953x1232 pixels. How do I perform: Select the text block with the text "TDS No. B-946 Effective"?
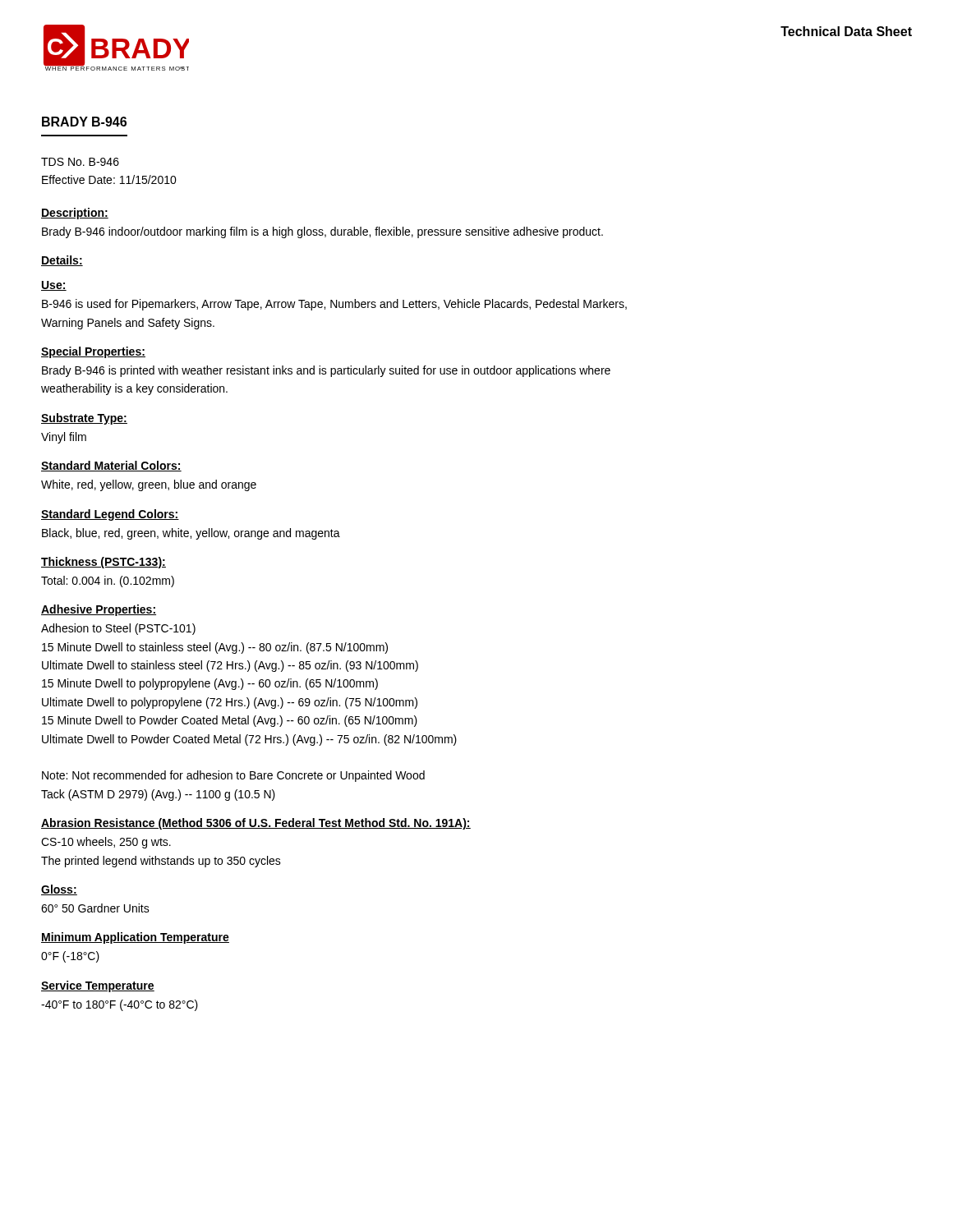pos(109,171)
